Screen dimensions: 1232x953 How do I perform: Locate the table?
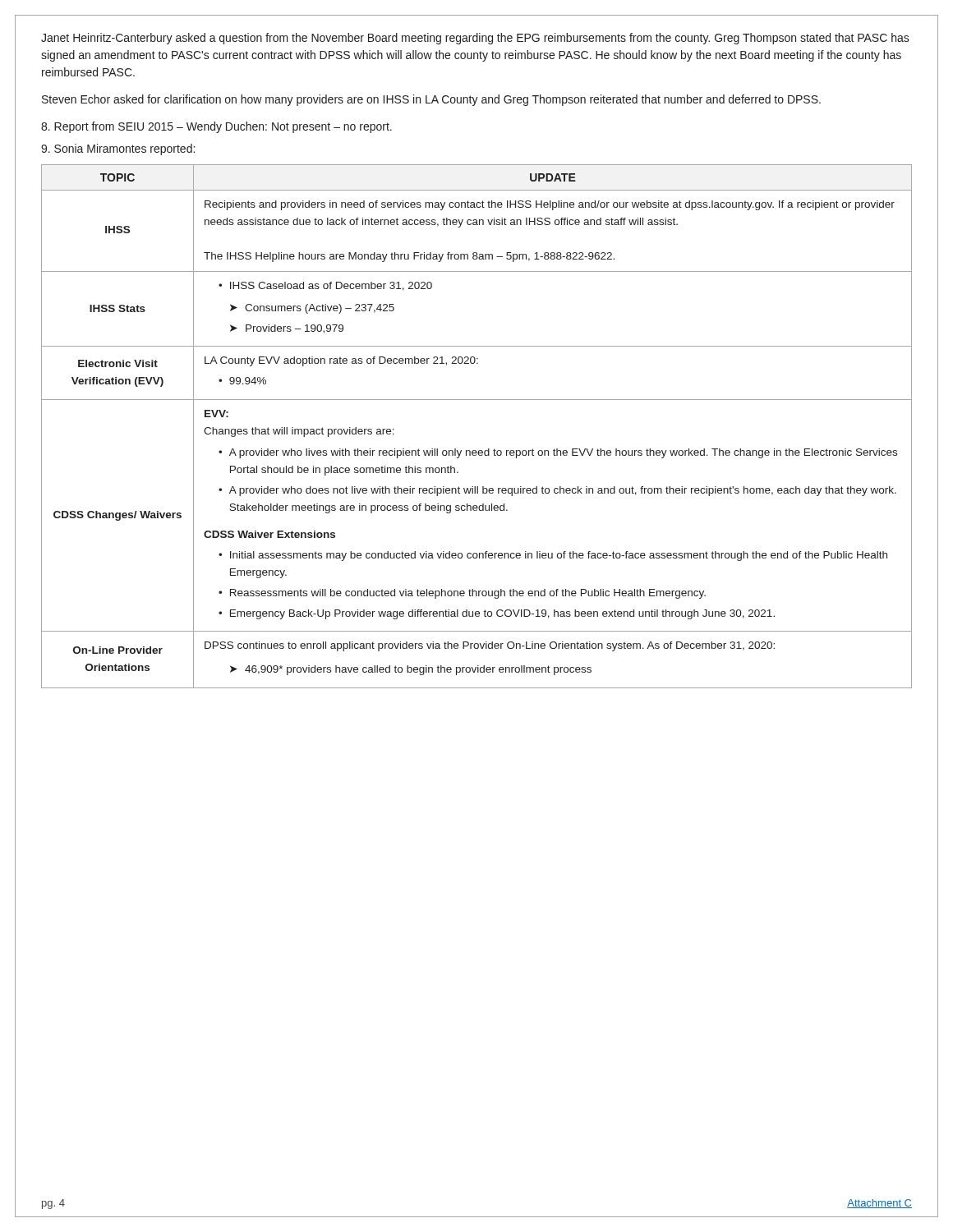click(x=476, y=426)
